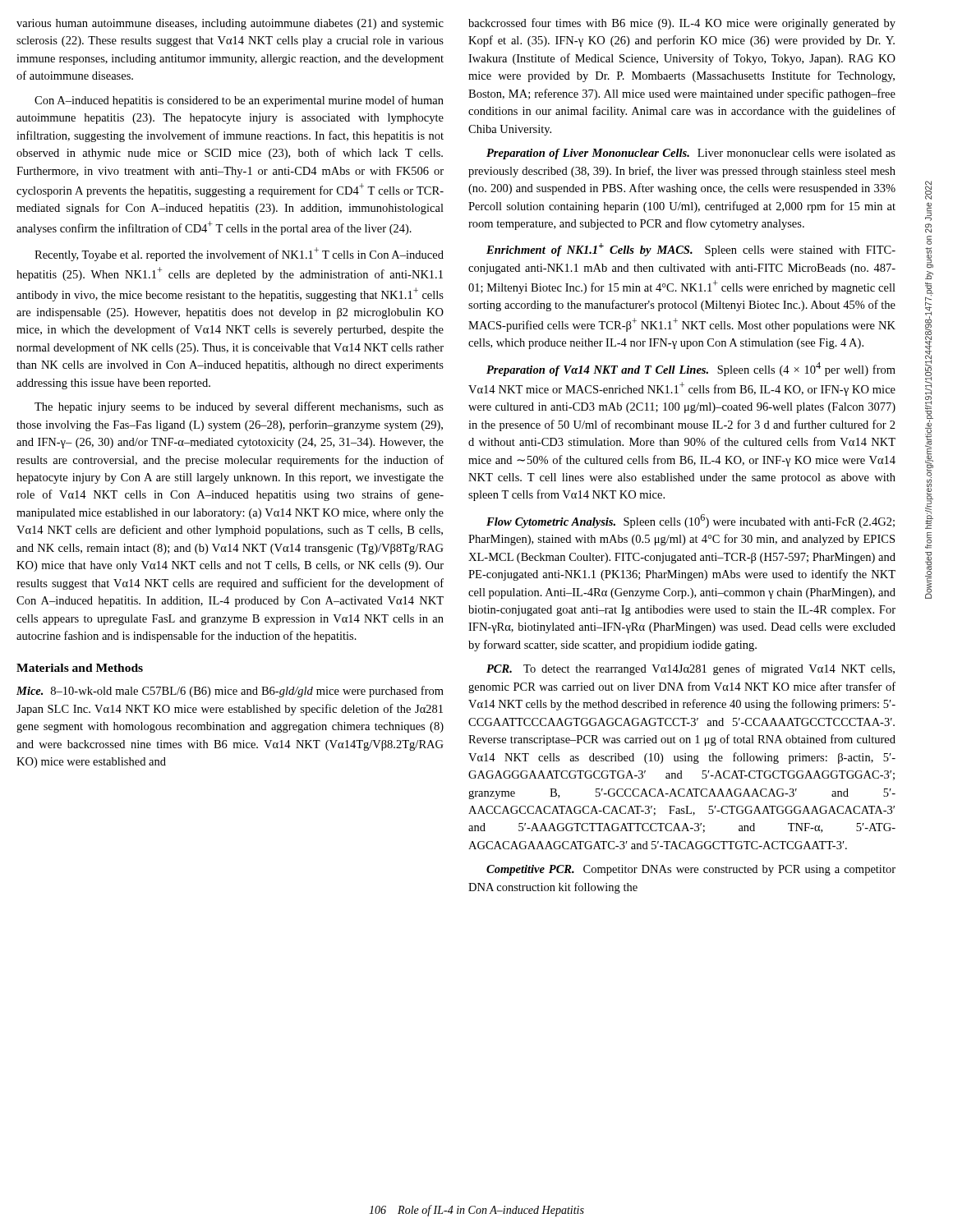Point to the text block starting "Preparation of Vα14 NKT"
Image resolution: width=953 pixels, height=1232 pixels.
682,431
